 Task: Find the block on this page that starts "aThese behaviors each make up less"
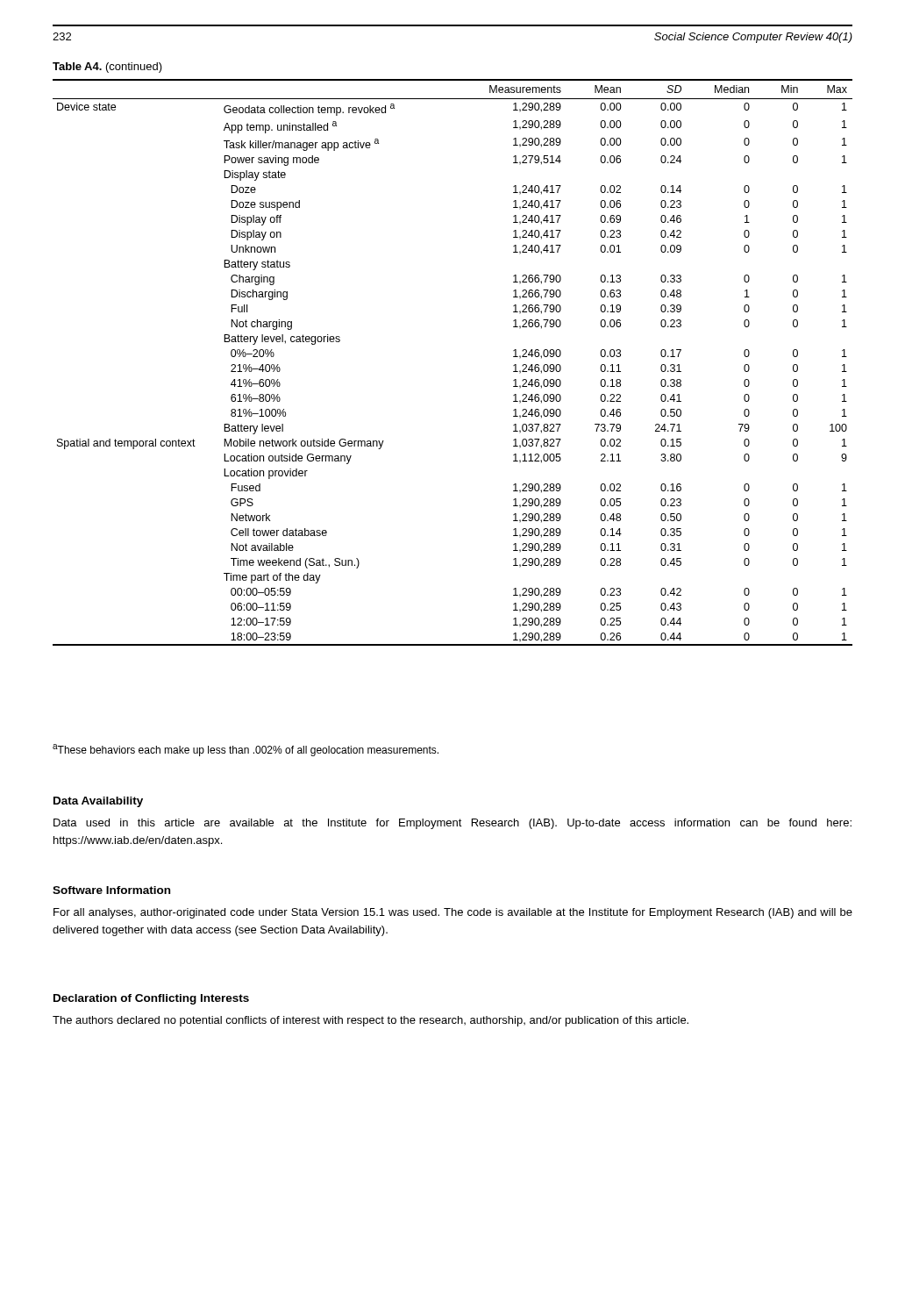tap(246, 749)
